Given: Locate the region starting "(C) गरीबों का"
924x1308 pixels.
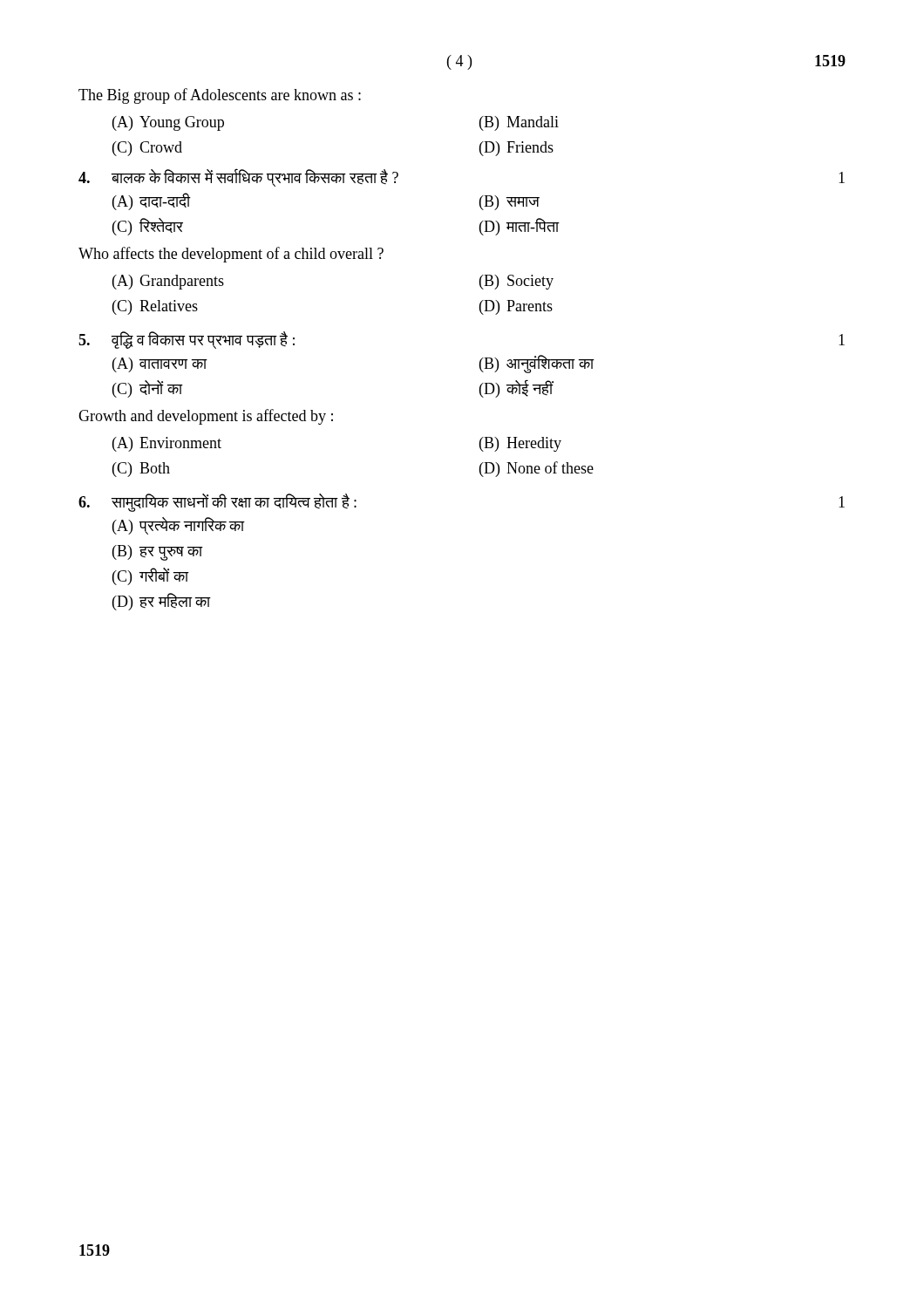Looking at the screenshot, I should click(150, 577).
